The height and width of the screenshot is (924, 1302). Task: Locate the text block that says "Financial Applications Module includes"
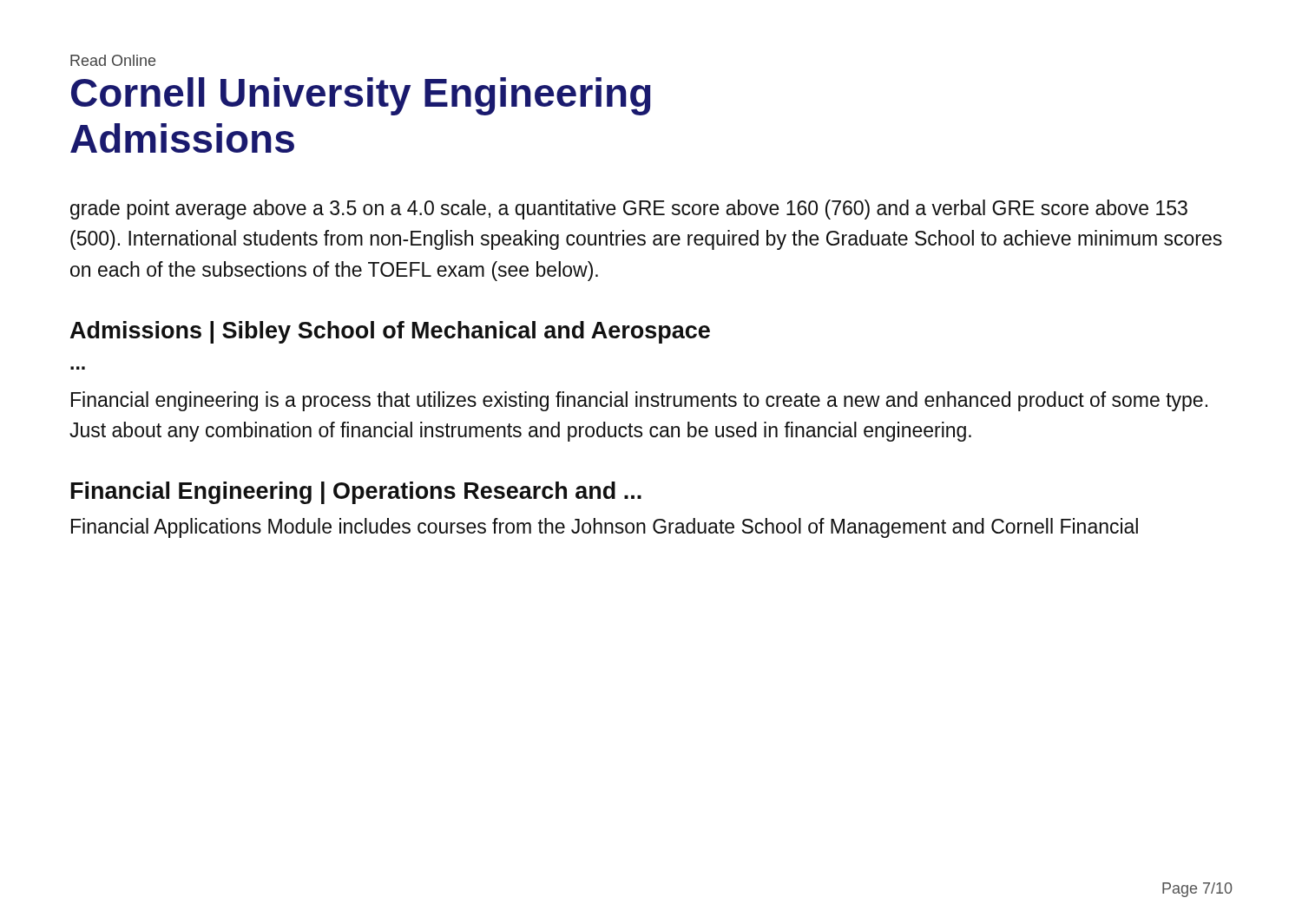604,527
